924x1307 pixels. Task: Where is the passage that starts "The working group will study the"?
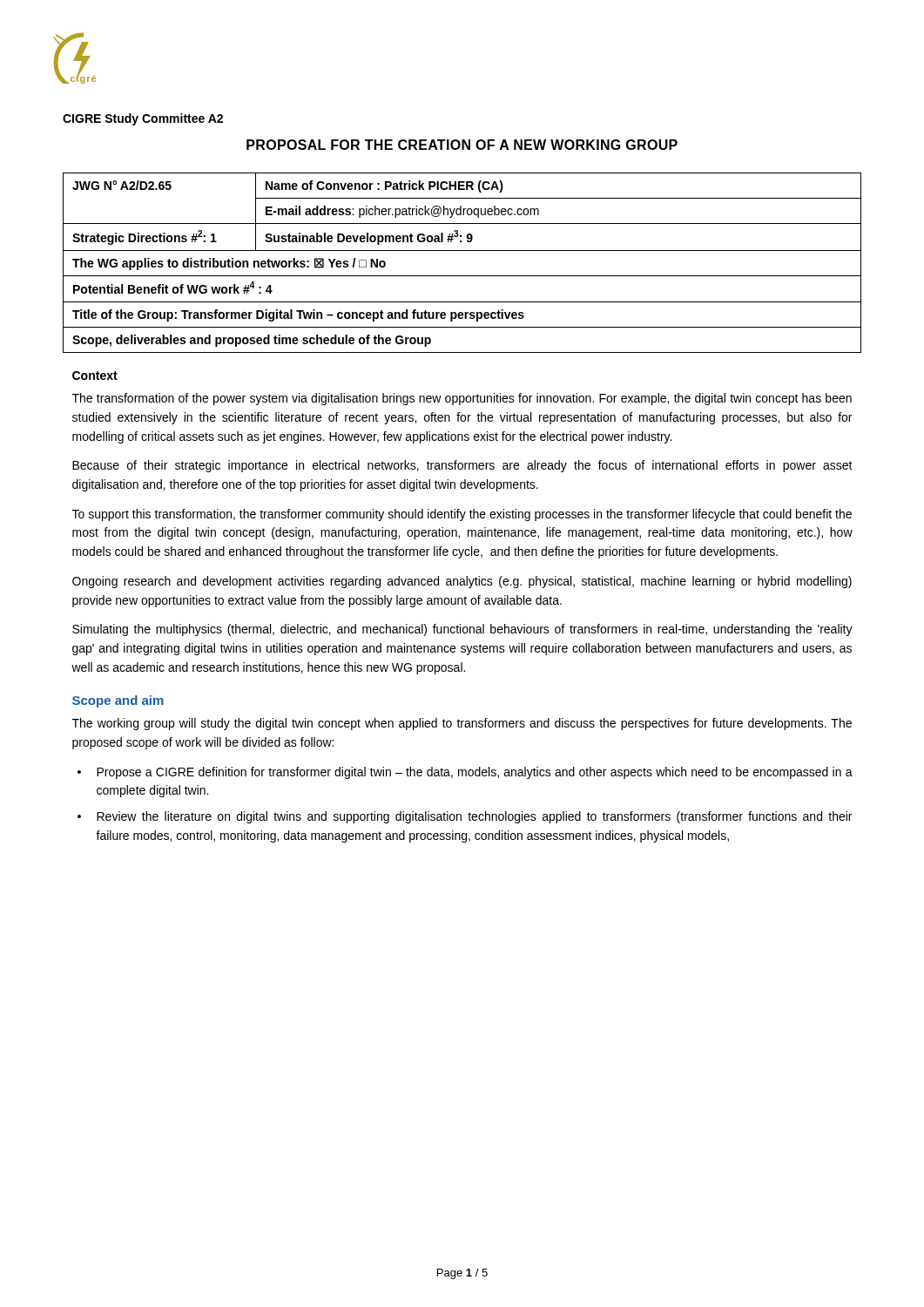pyautogui.click(x=462, y=733)
